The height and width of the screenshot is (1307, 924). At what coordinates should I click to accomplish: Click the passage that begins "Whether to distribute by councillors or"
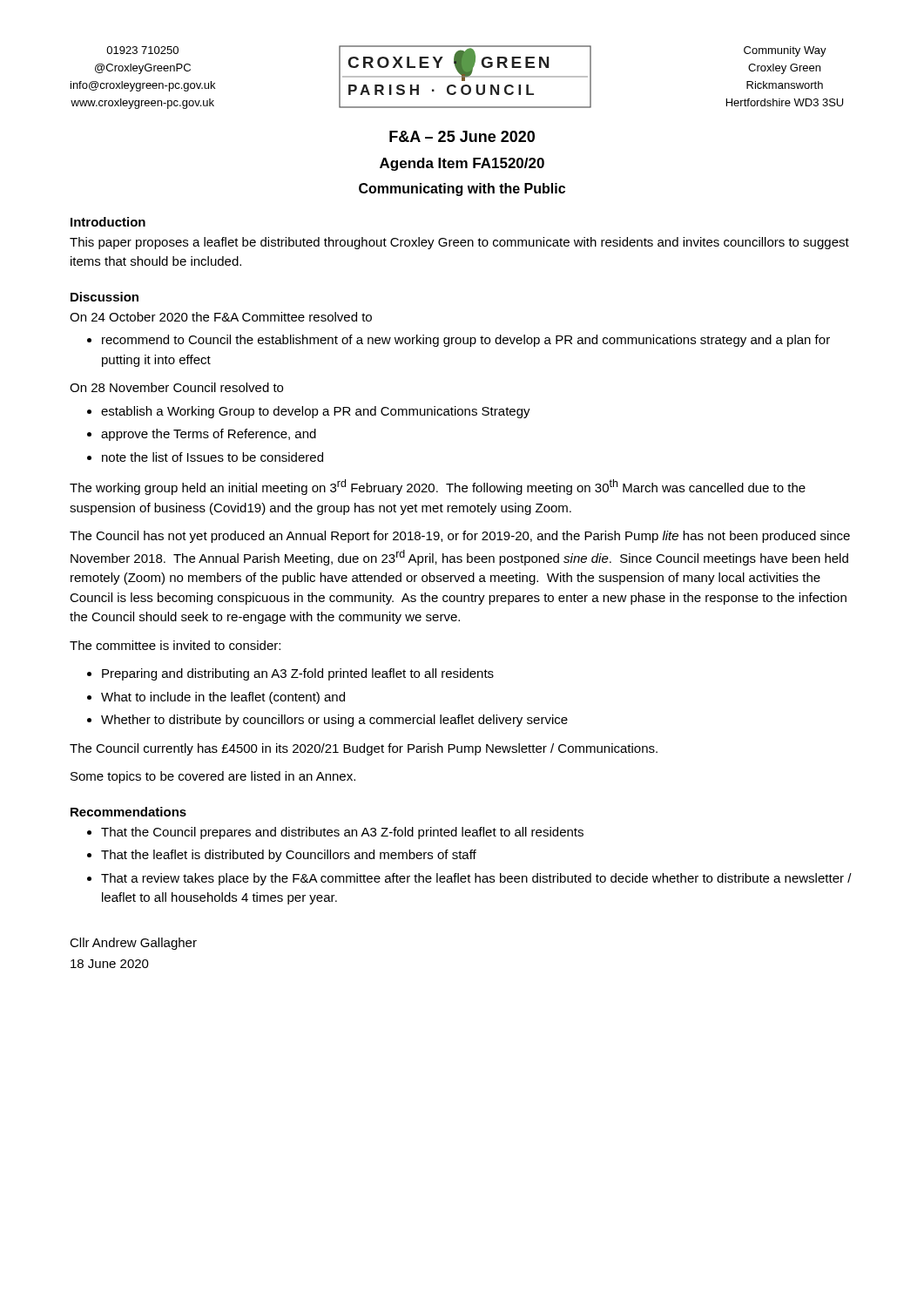click(334, 719)
